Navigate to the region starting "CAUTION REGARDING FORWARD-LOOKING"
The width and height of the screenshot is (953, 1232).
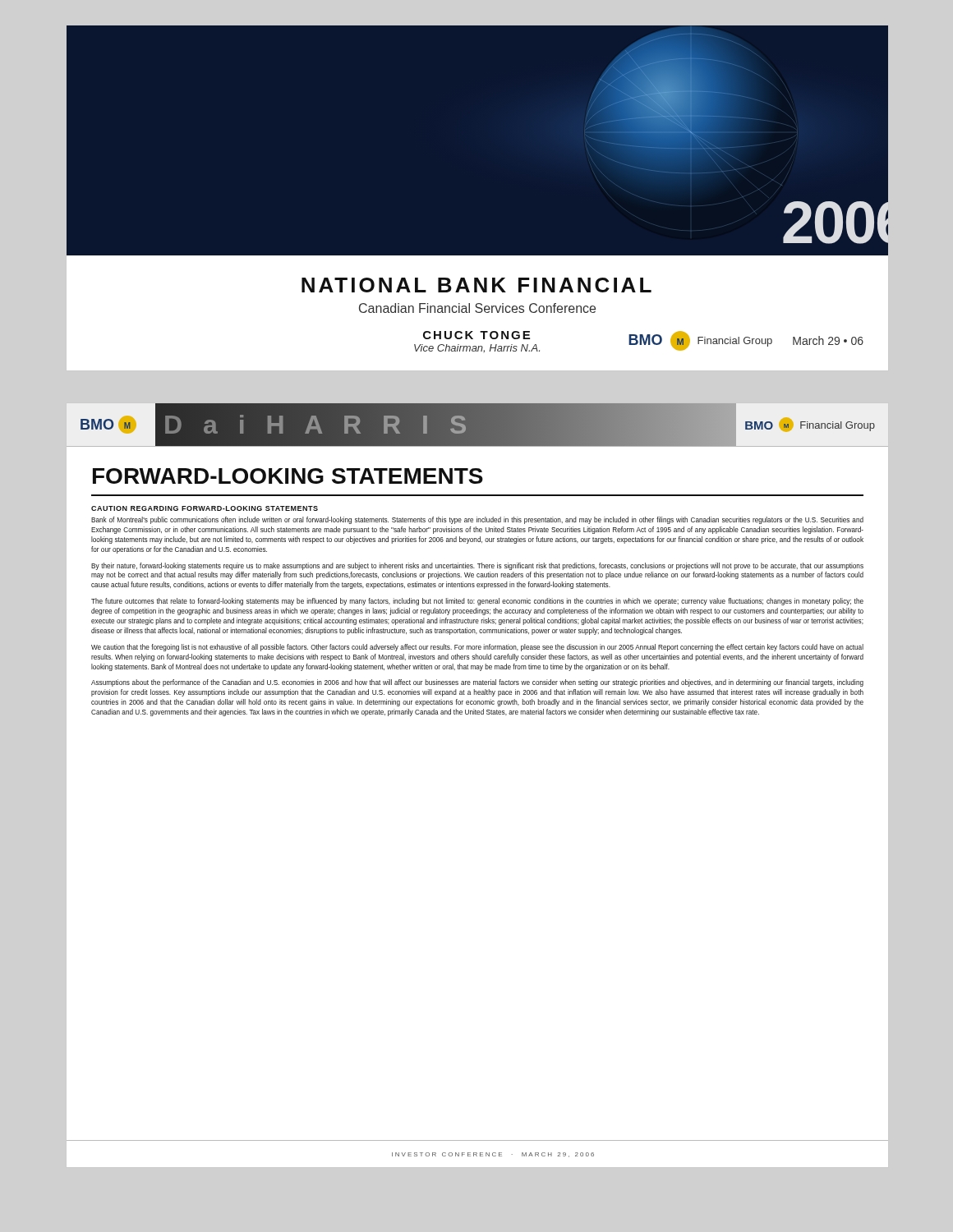[205, 508]
